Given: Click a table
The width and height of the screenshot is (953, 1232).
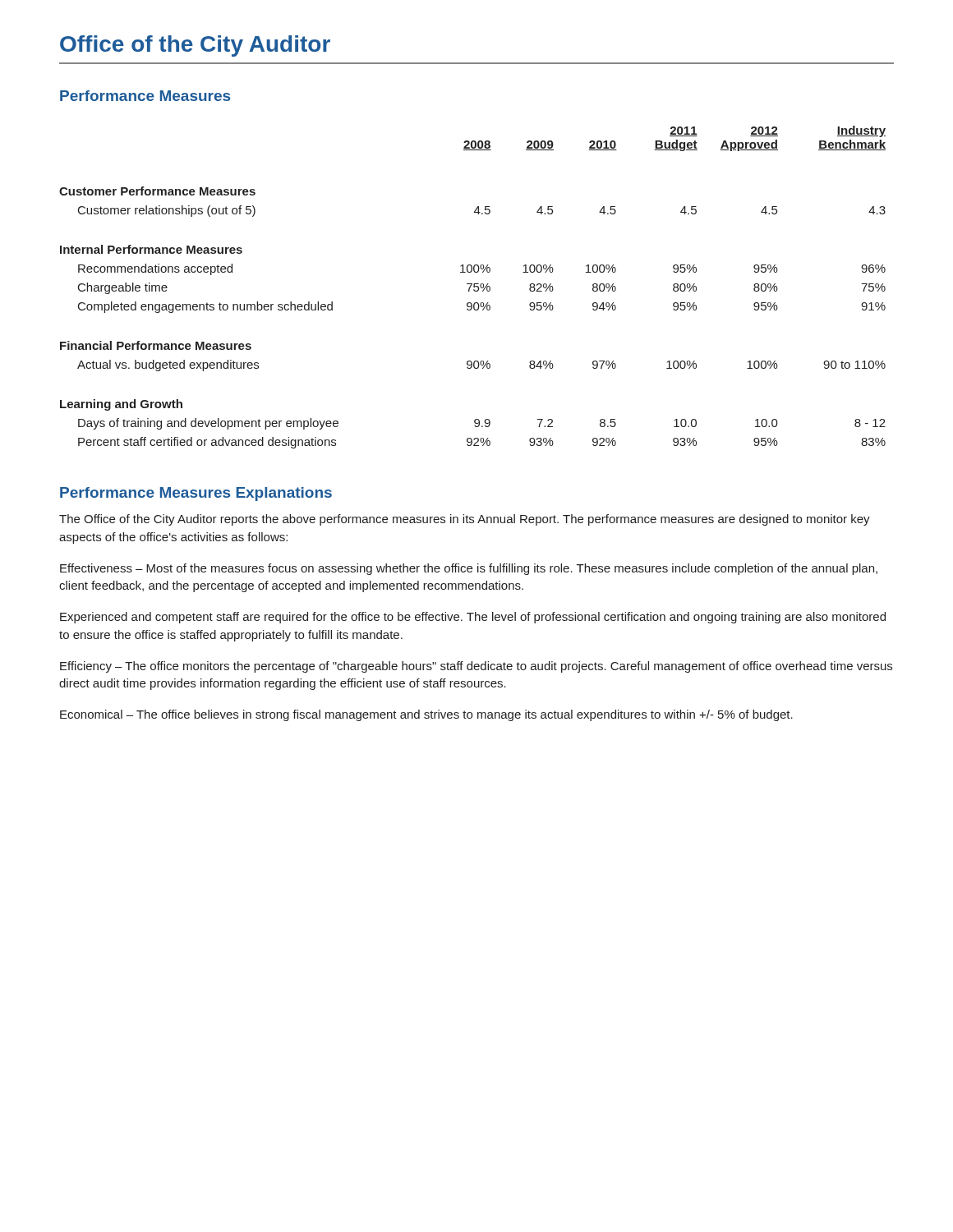Looking at the screenshot, I should point(476,285).
